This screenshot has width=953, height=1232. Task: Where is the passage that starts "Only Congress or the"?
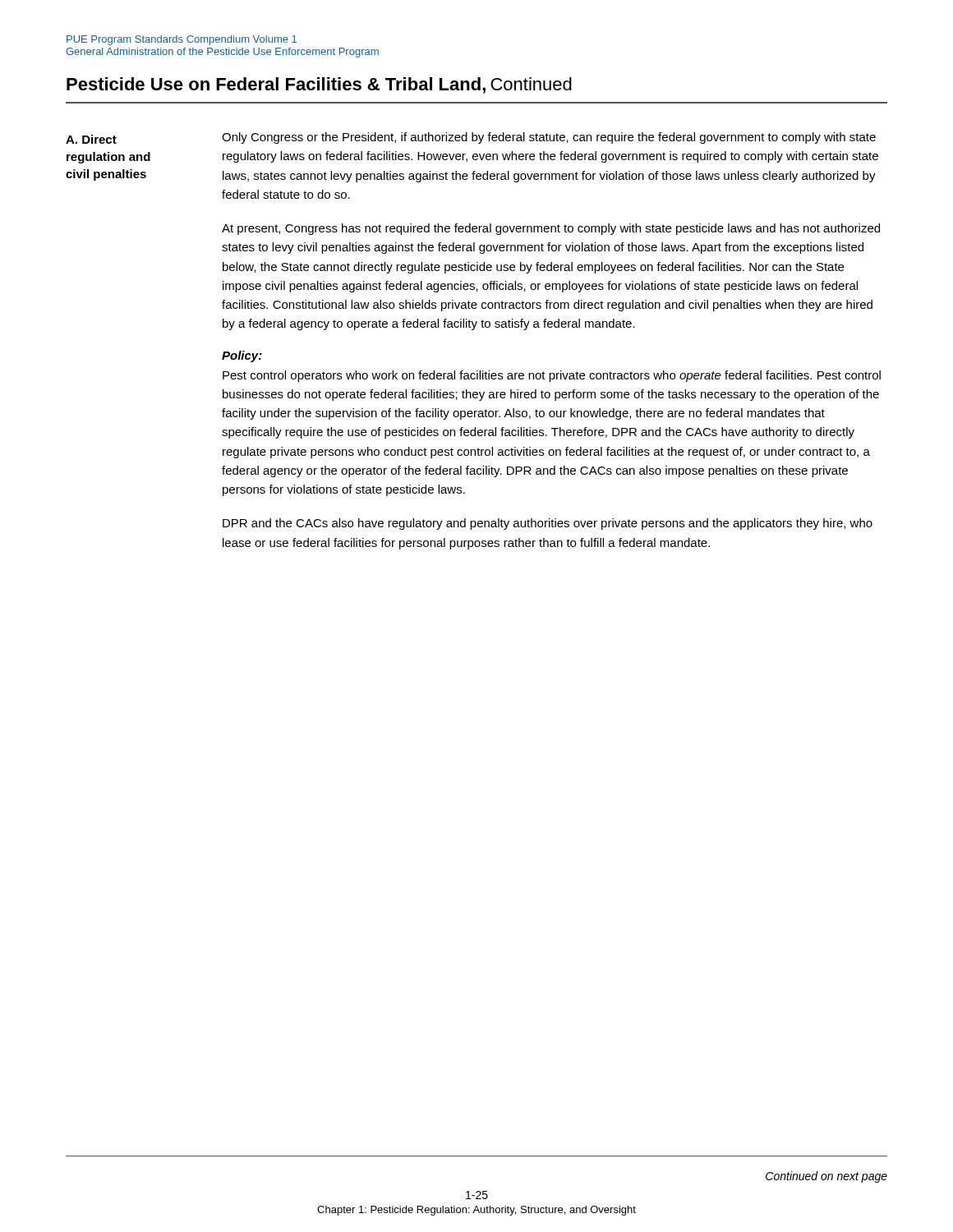click(550, 165)
